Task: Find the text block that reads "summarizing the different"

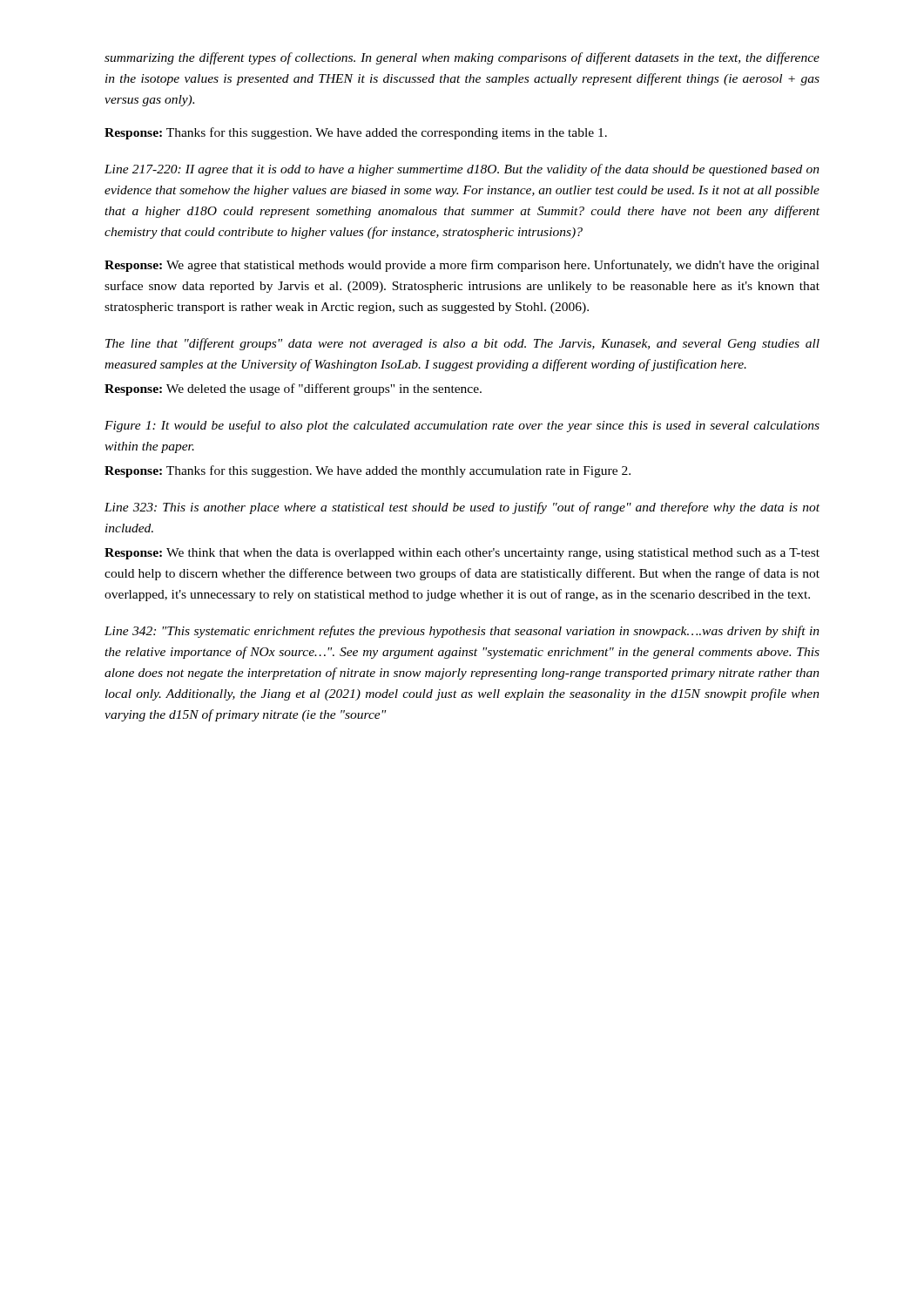Action: pos(462,78)
